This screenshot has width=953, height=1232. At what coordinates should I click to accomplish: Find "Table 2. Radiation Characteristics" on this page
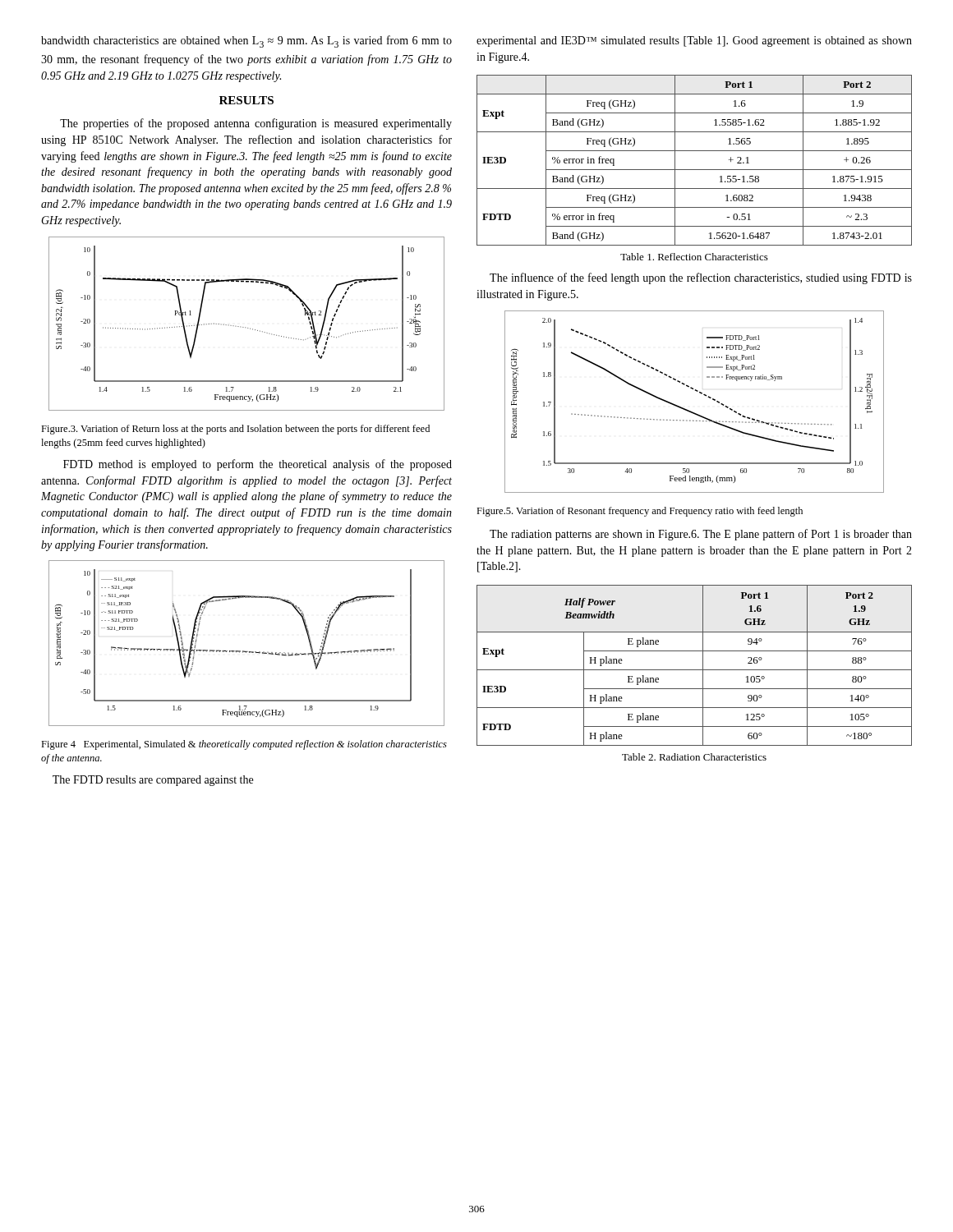(x=694, y=757)
